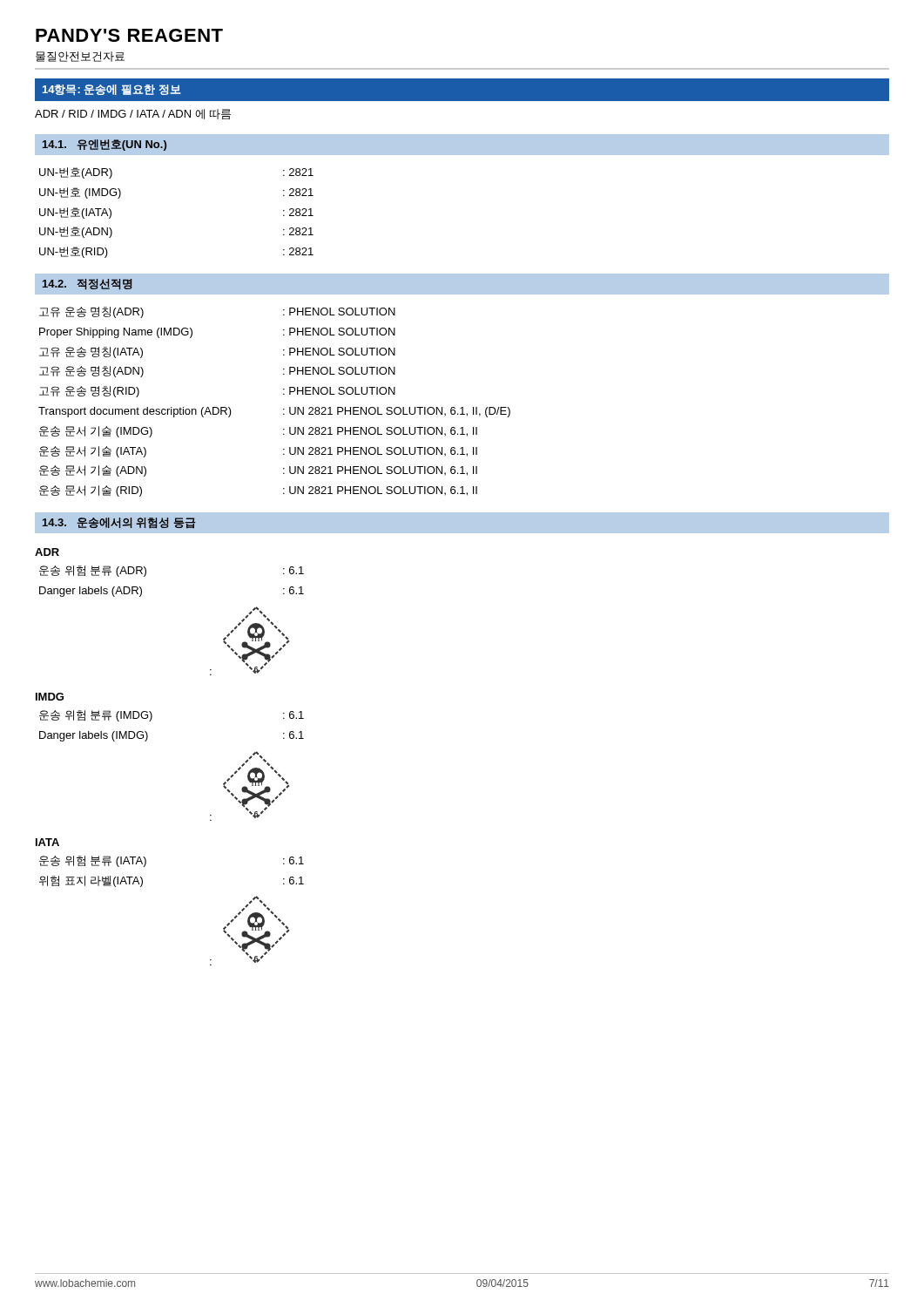
Task: Locate the text containing "UN-번호(RID): 2821"
Action: [x=75, y=253]
